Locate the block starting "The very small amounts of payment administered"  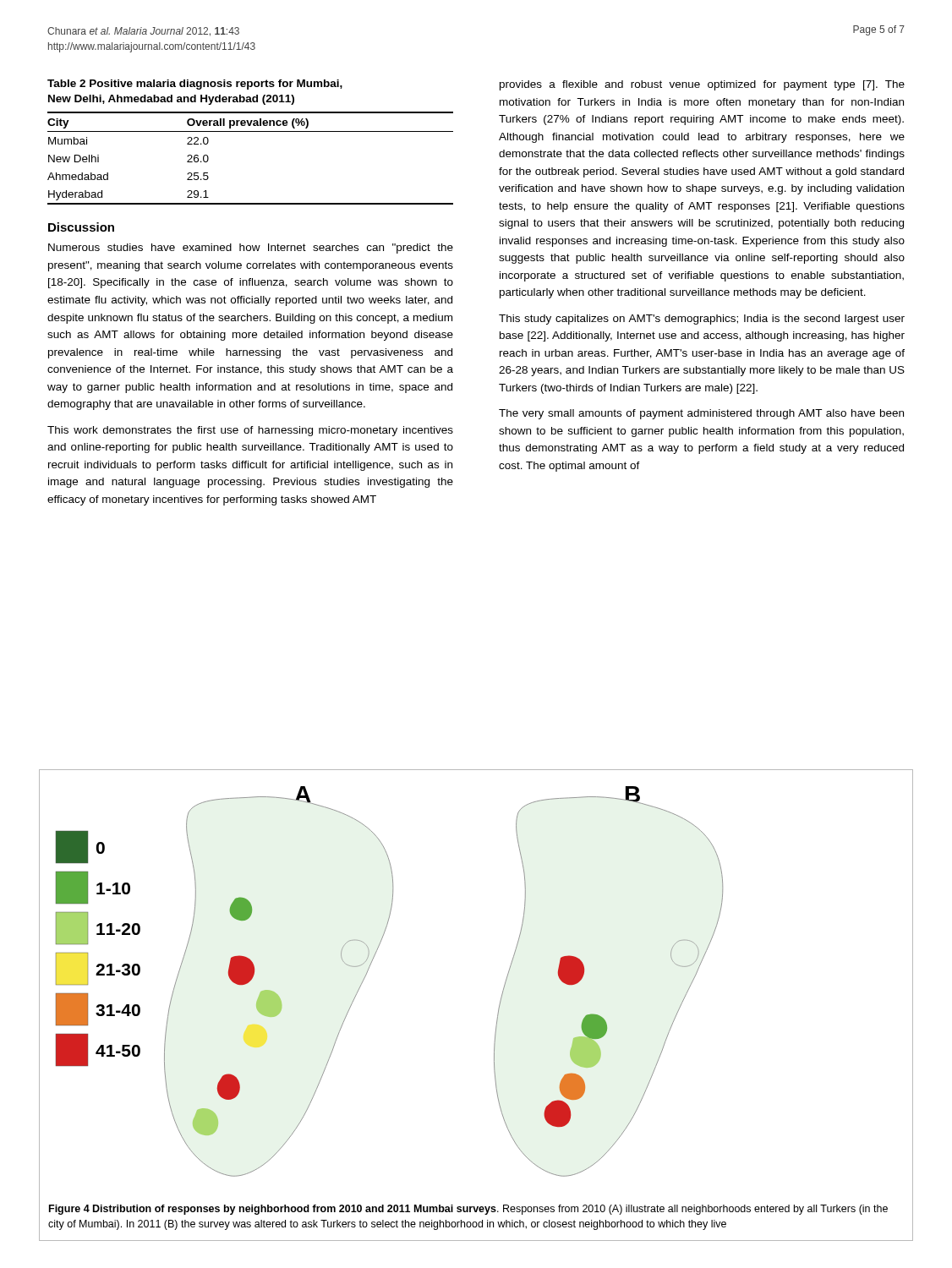[702, 439]
